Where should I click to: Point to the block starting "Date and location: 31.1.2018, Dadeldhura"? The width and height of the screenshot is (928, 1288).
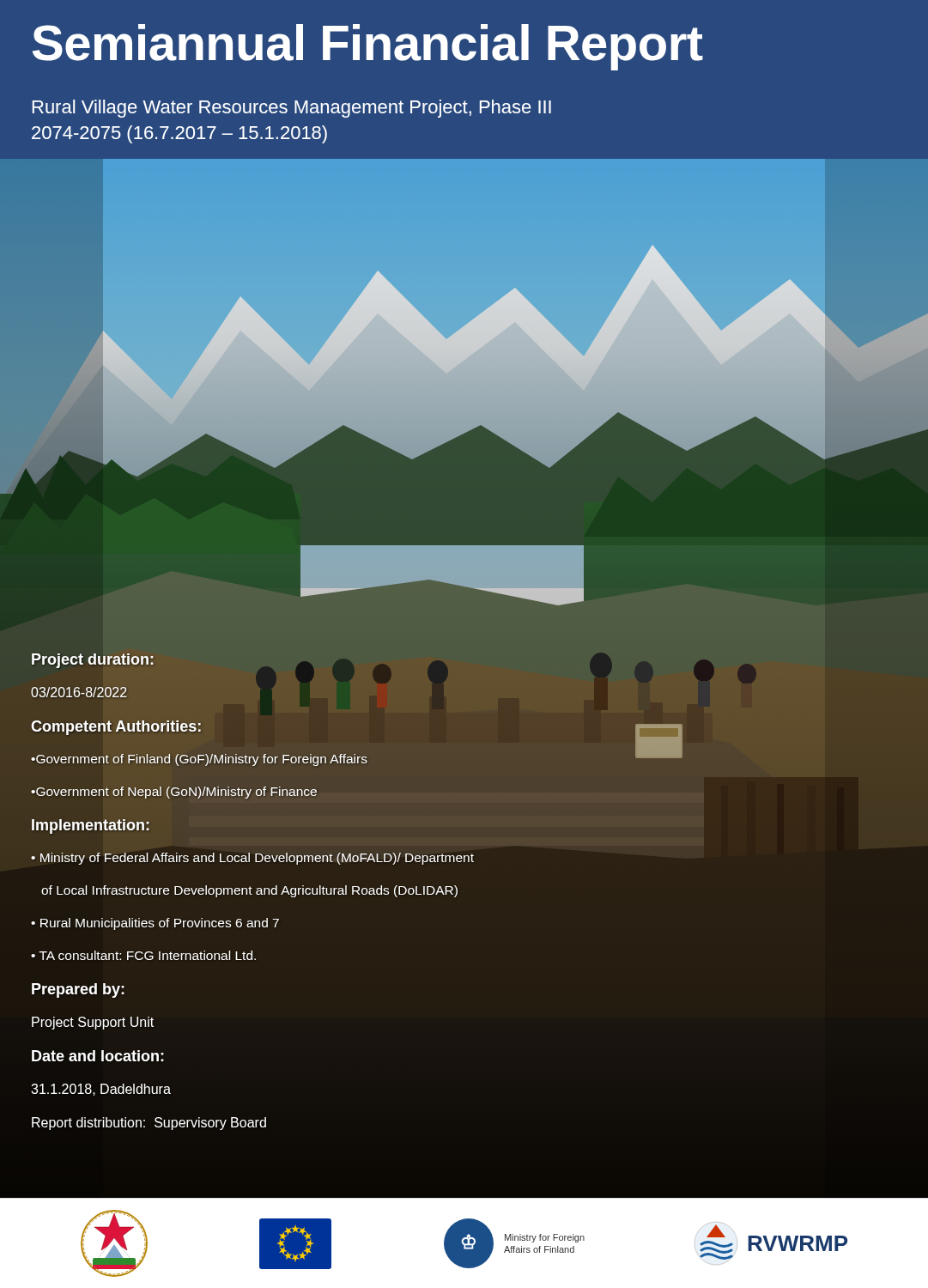(x=98, y=1056)
